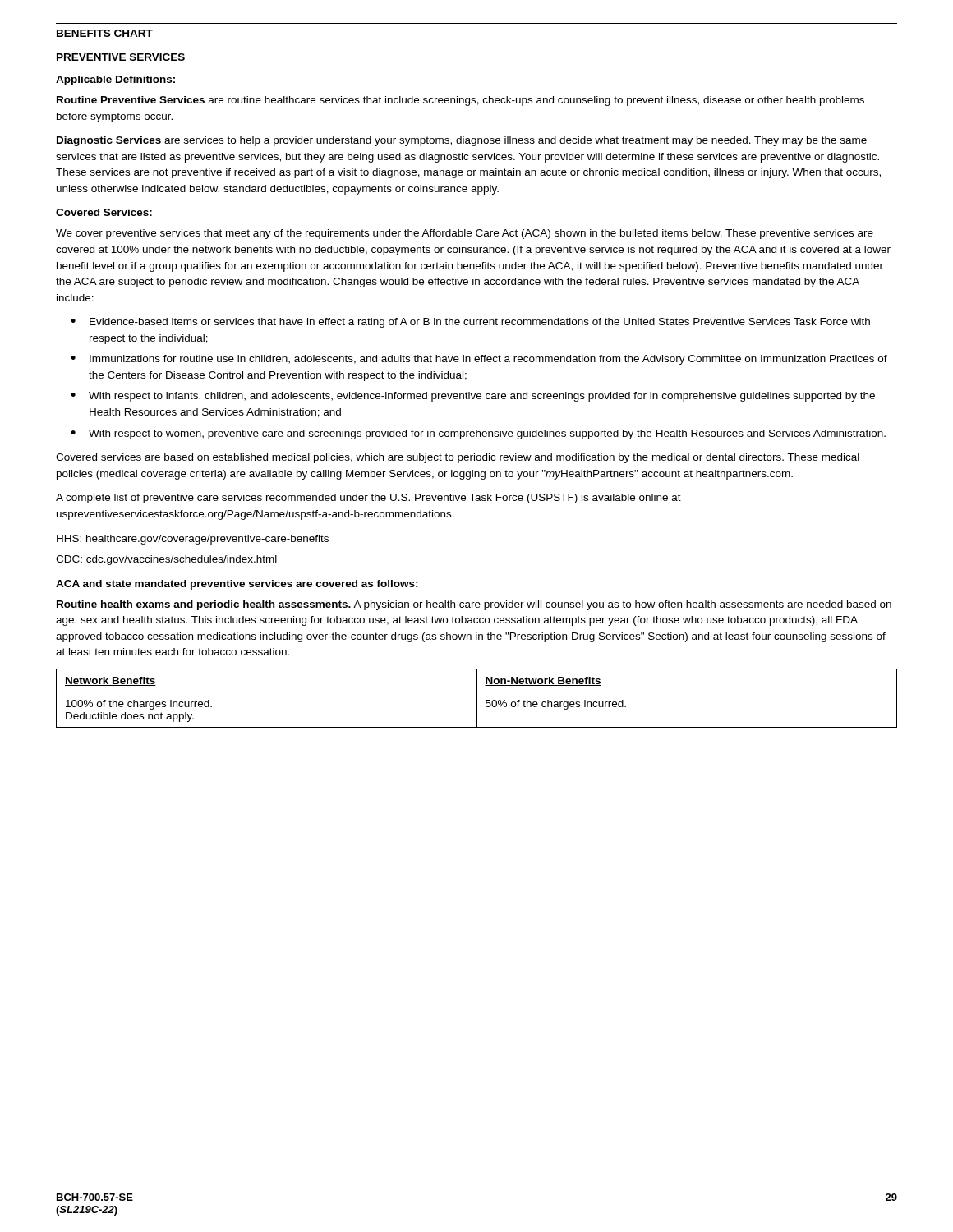This screenshot has width=953, height=1232.
Task: Find the text block starting "ACA and state mandated"
Action: tap(237, 583)
